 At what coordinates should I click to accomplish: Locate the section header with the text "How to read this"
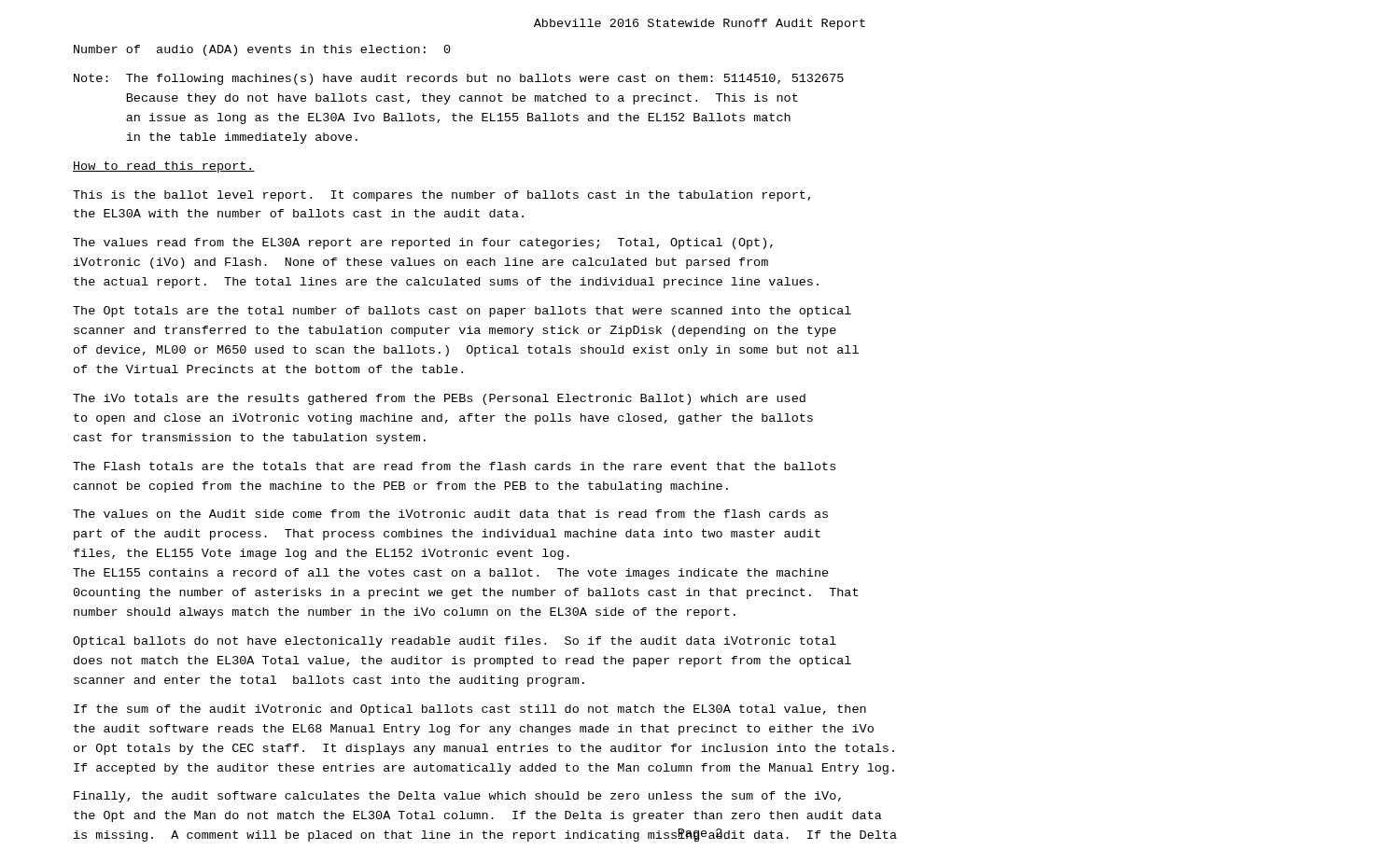(x=164, y=167)
